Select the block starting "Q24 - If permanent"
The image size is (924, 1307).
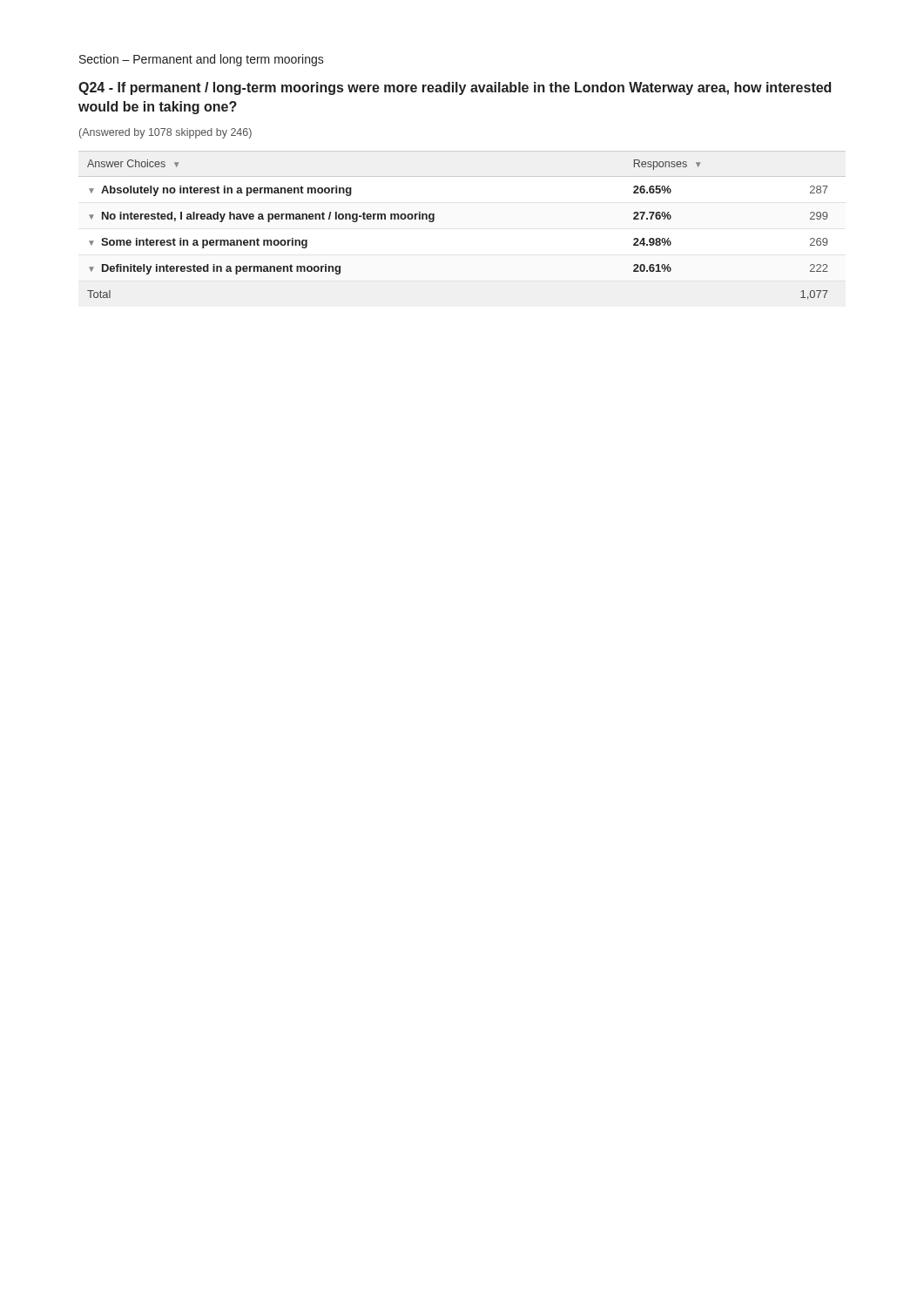[x=455, y=97]
